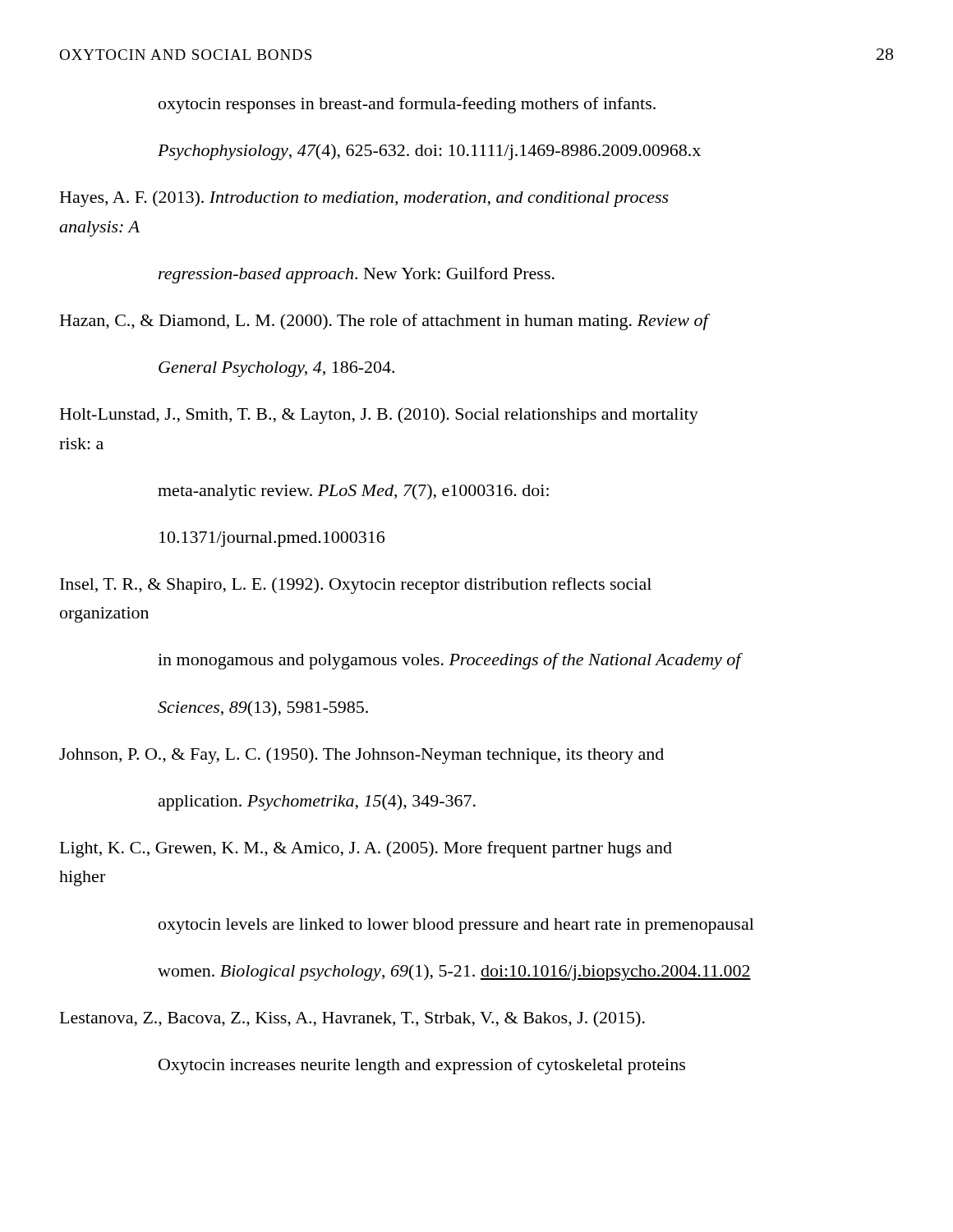Click on the element starting "Lestanova, Z., Bacova, Z.,"

(476, 1017)
